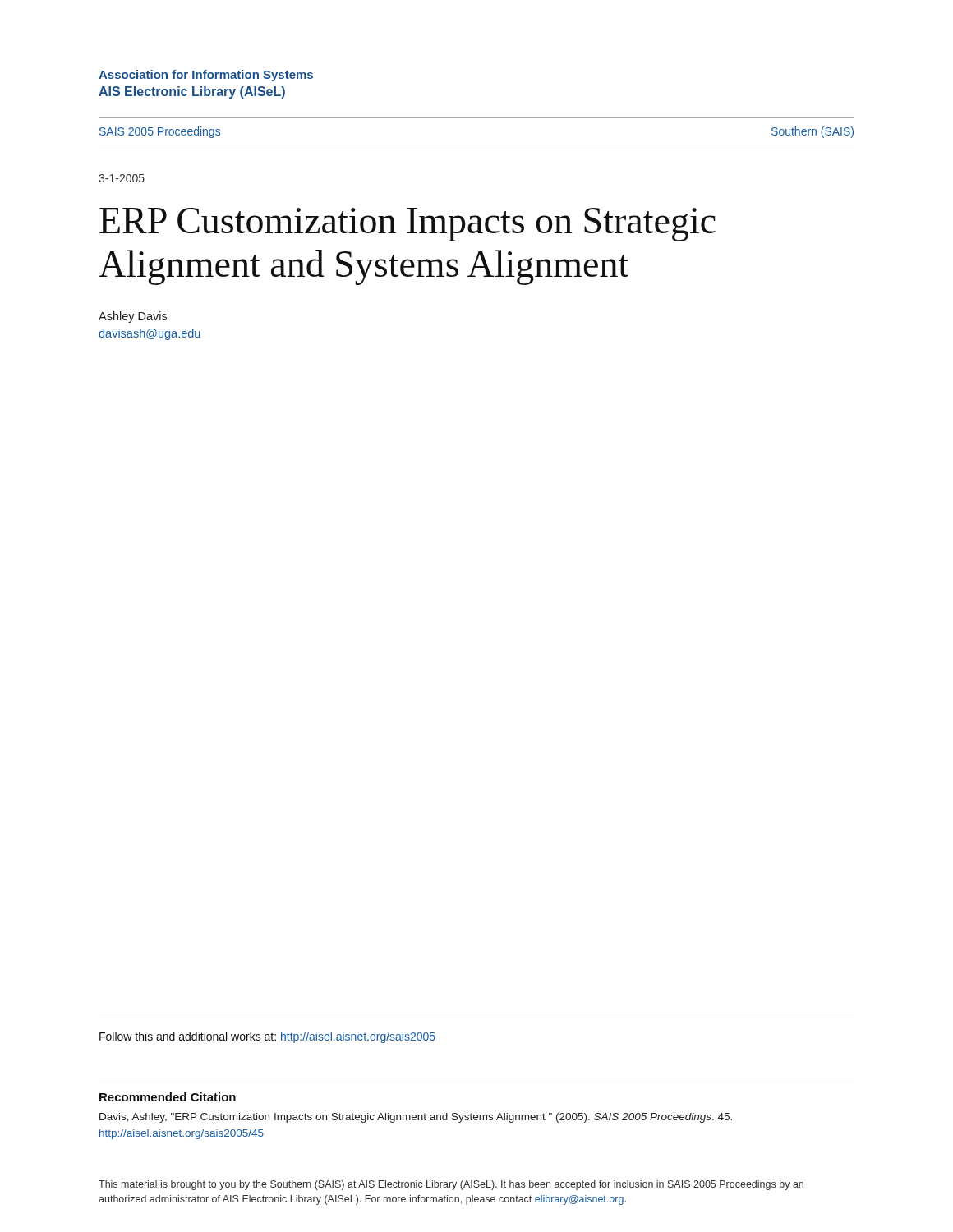Select the title containing "ERP Customization Impacts on Strategic Alignment"
Image resolution: width=953 pixels, height=1232 pixels.
tap(408, 243)
